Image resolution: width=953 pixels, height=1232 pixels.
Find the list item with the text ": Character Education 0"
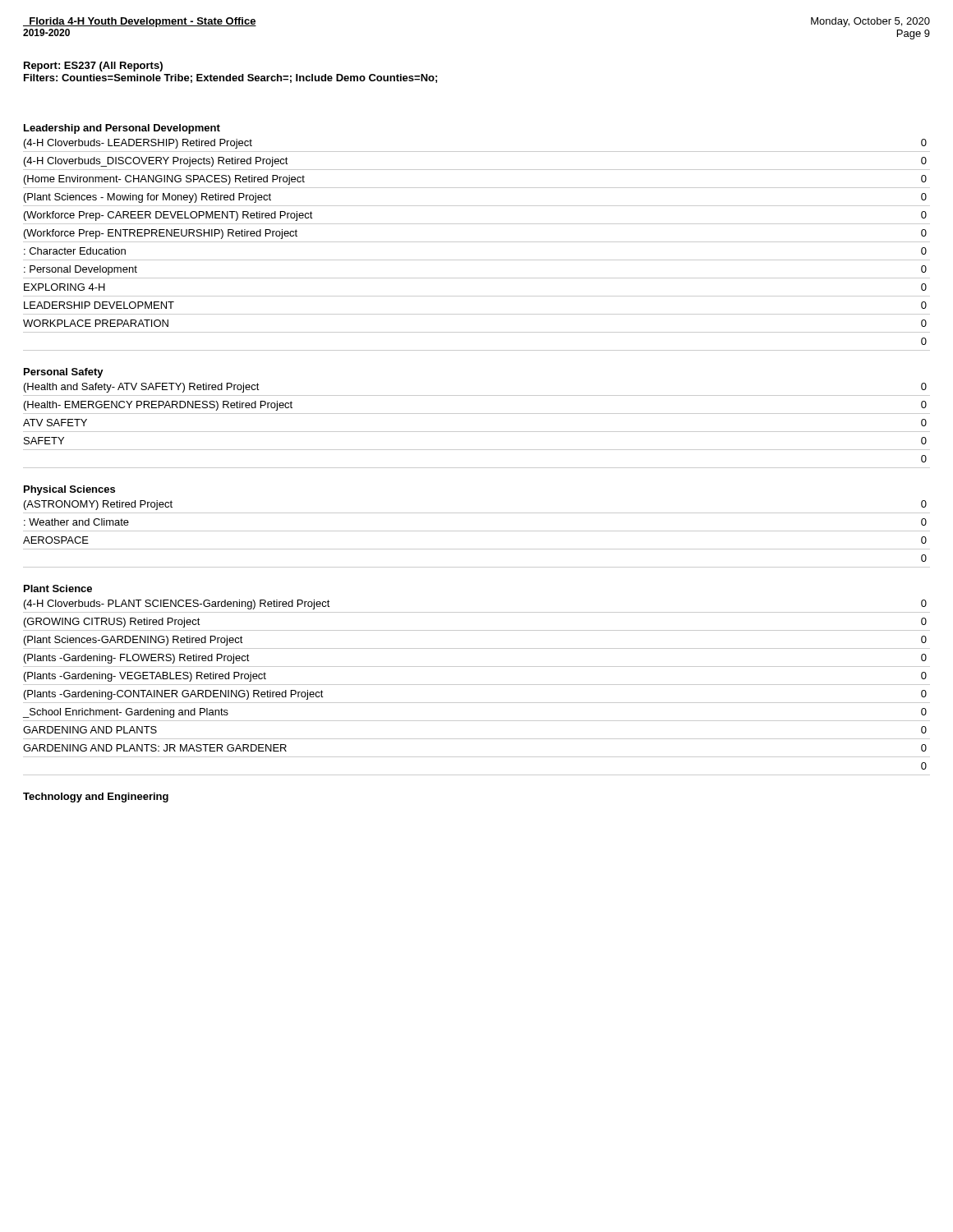(x=476, y=251)
